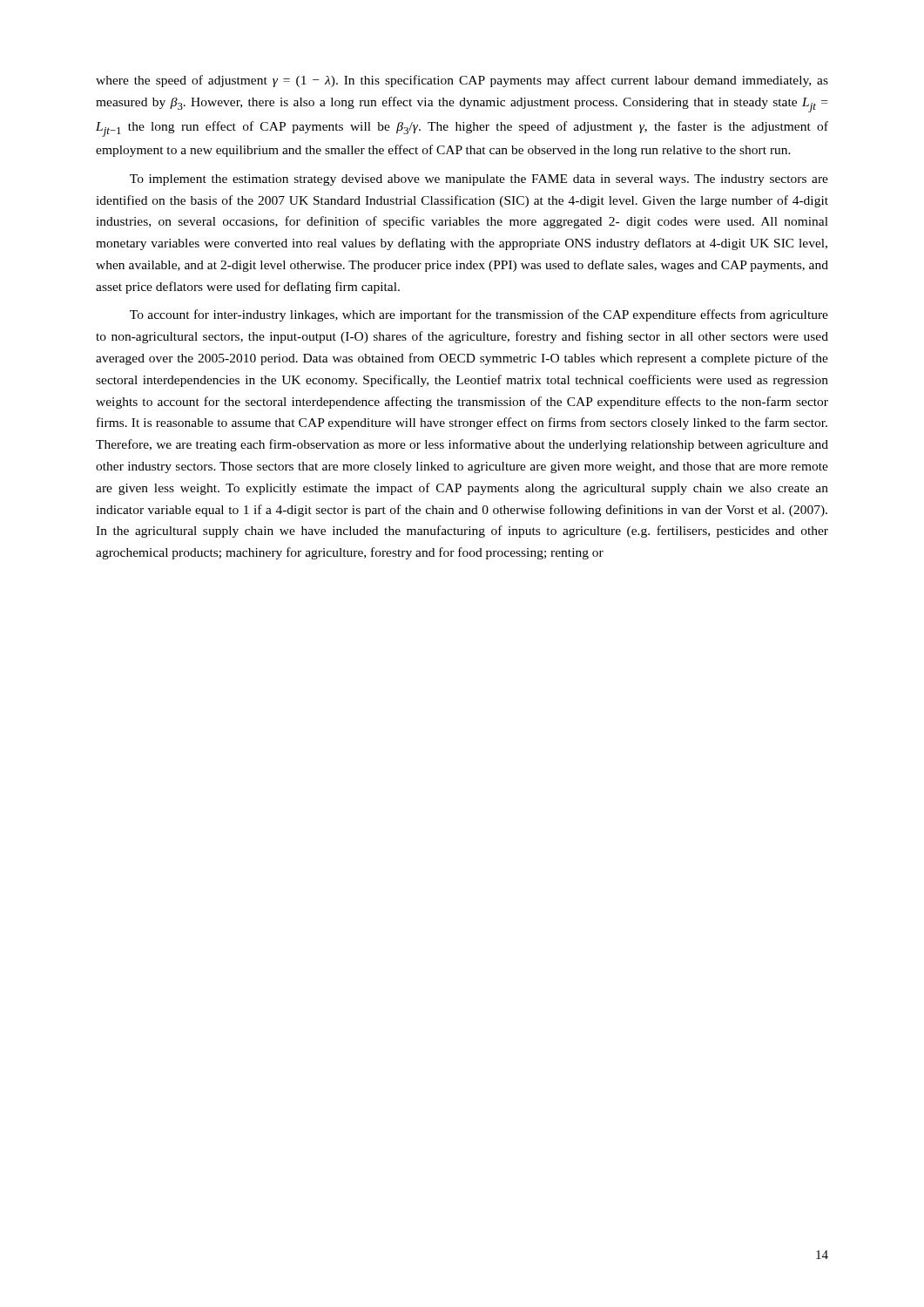The width and height of the screenshot is (924, 1307).
Task: Point to the text starting "To implement the estimation strategy devised above we"
Action: pyautogui.click(x=462, y=233)
